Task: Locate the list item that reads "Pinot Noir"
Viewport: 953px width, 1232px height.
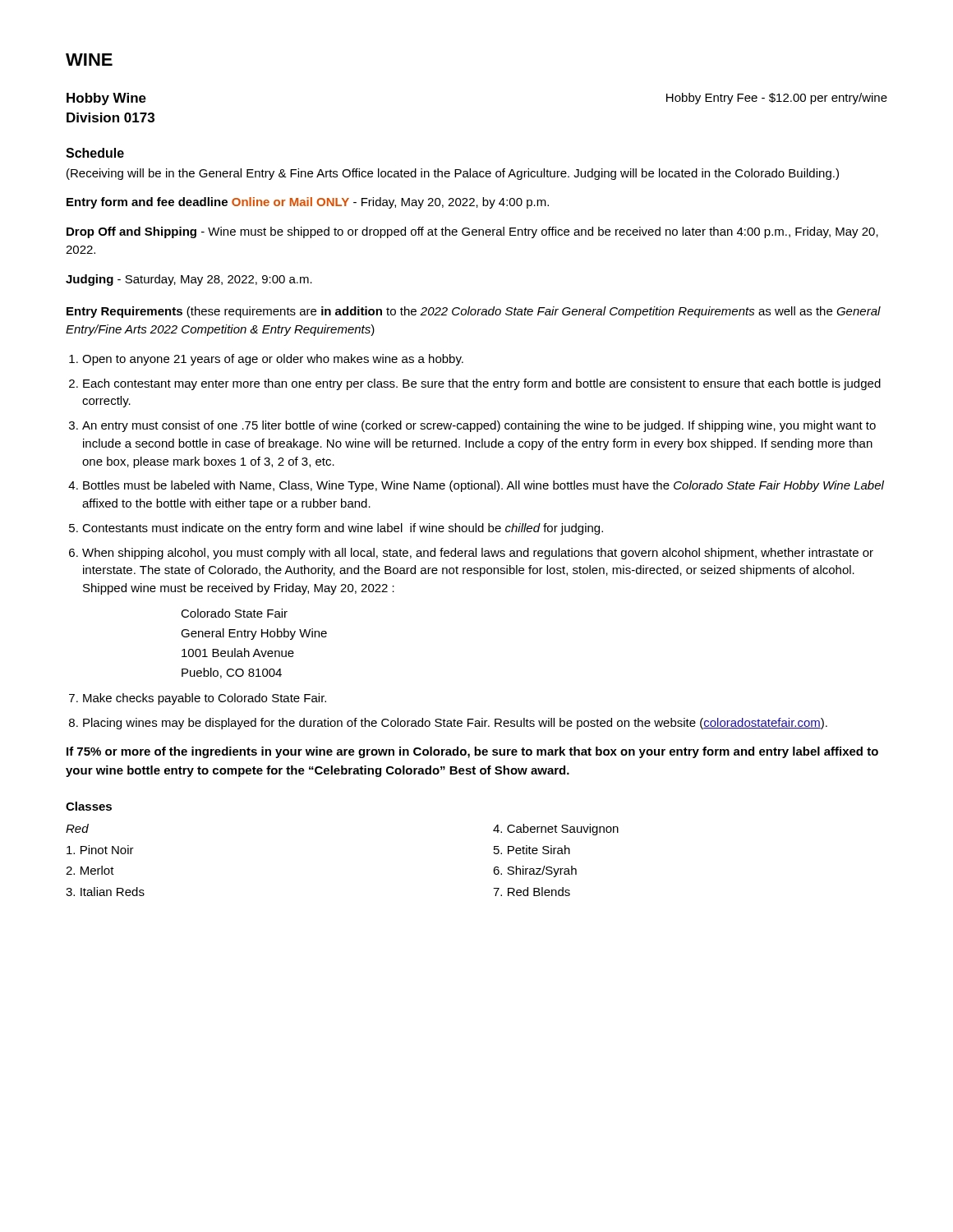Action: pos(100,850)
